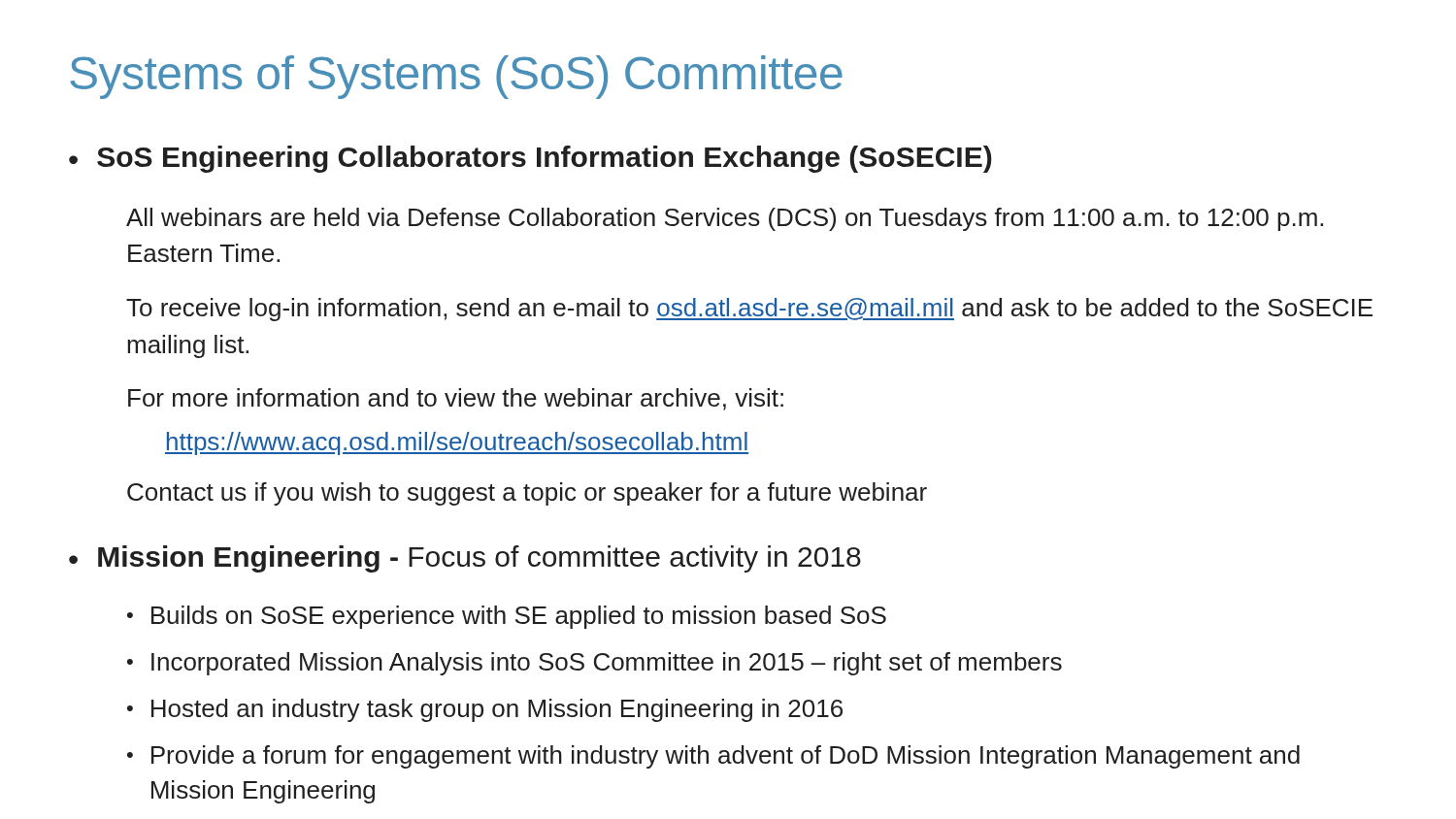Viewport: 1456px width, 819px height.
Task: Find the list item that says "• Provide a forum for"
Action: coord(757,773)
